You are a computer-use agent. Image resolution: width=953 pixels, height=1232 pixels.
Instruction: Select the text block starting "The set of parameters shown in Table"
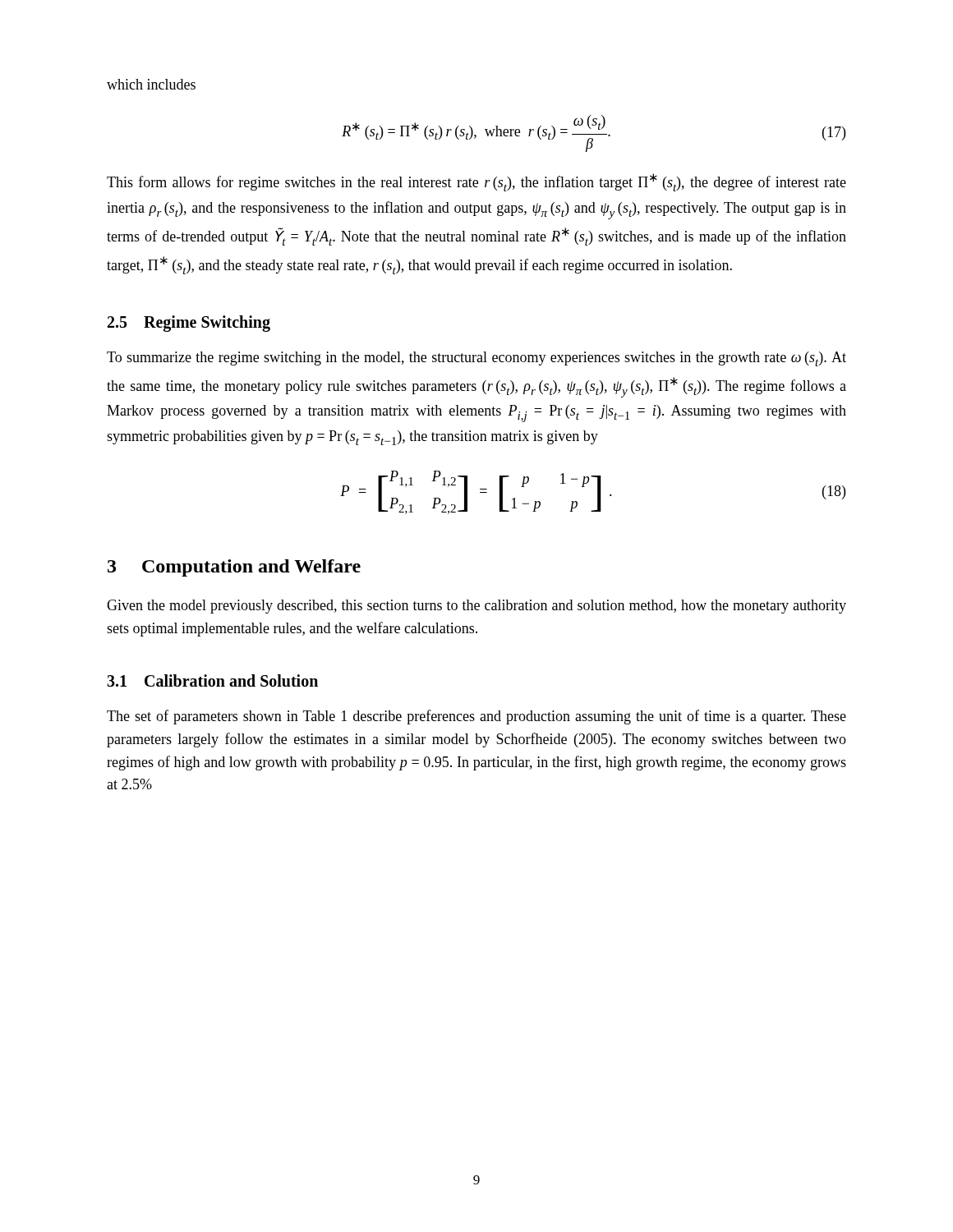(476, 751)
